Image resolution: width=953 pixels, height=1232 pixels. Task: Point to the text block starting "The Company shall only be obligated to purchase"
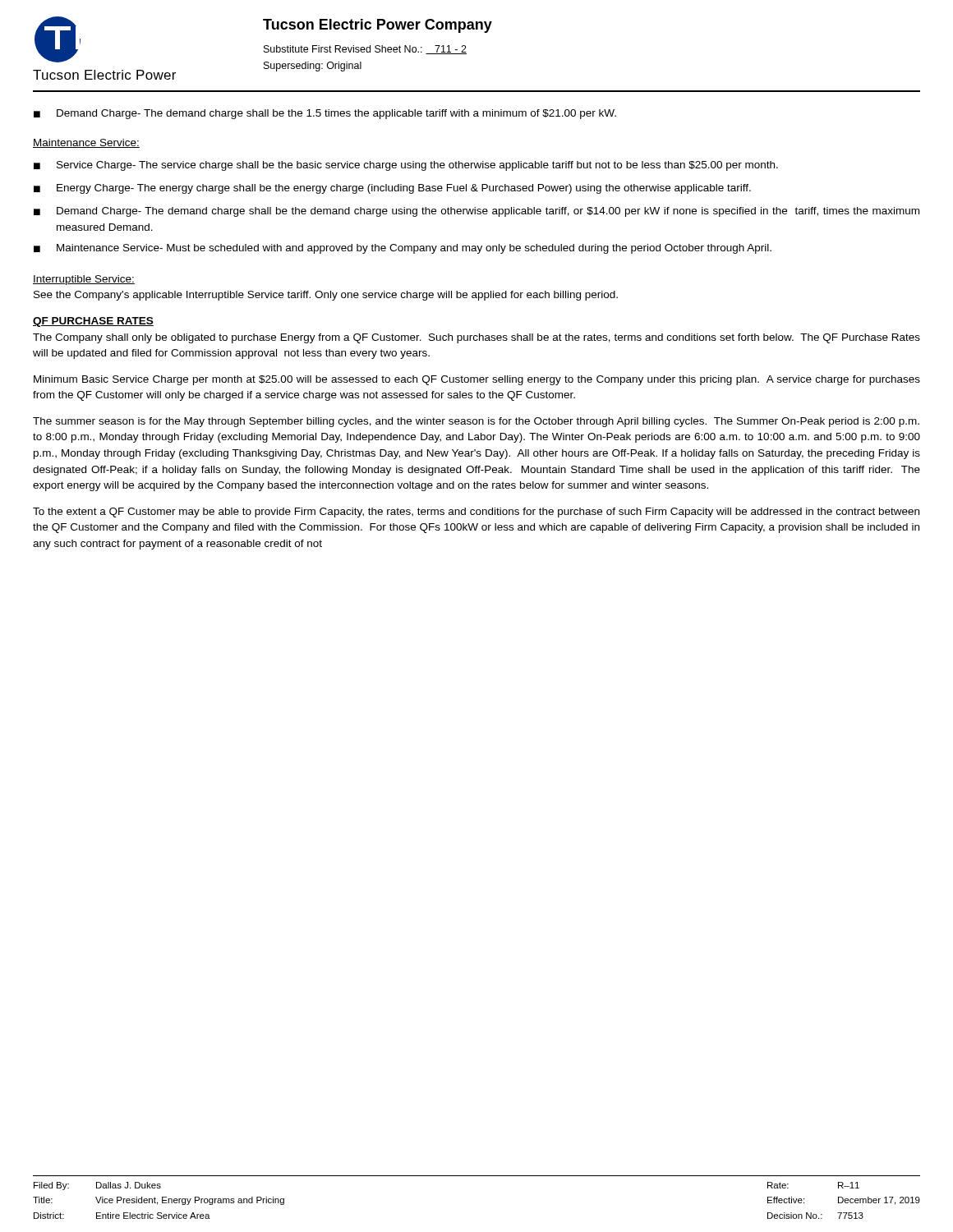point(476,345)
